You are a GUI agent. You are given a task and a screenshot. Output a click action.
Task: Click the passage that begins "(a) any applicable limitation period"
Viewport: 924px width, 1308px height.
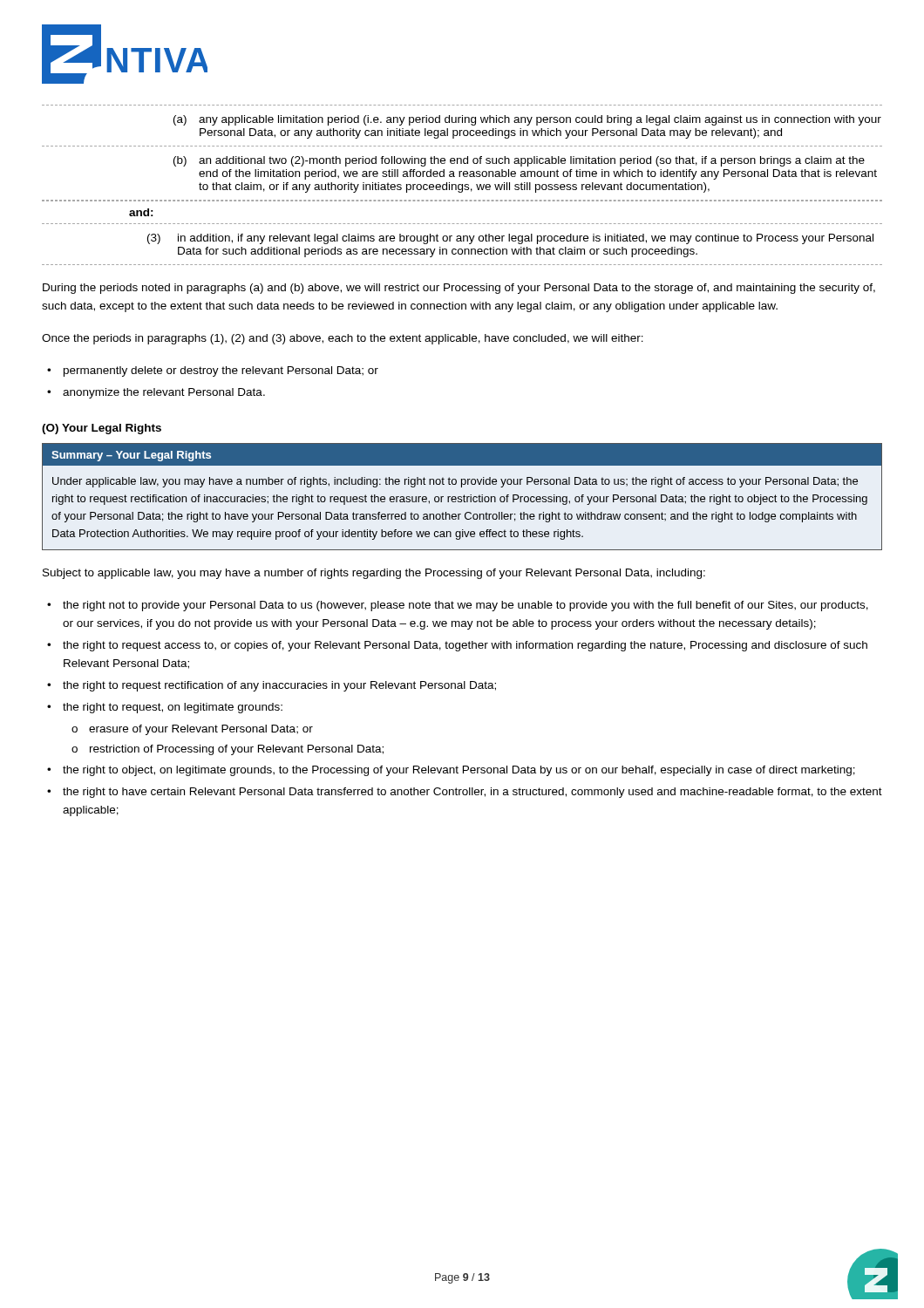[527, 126]
